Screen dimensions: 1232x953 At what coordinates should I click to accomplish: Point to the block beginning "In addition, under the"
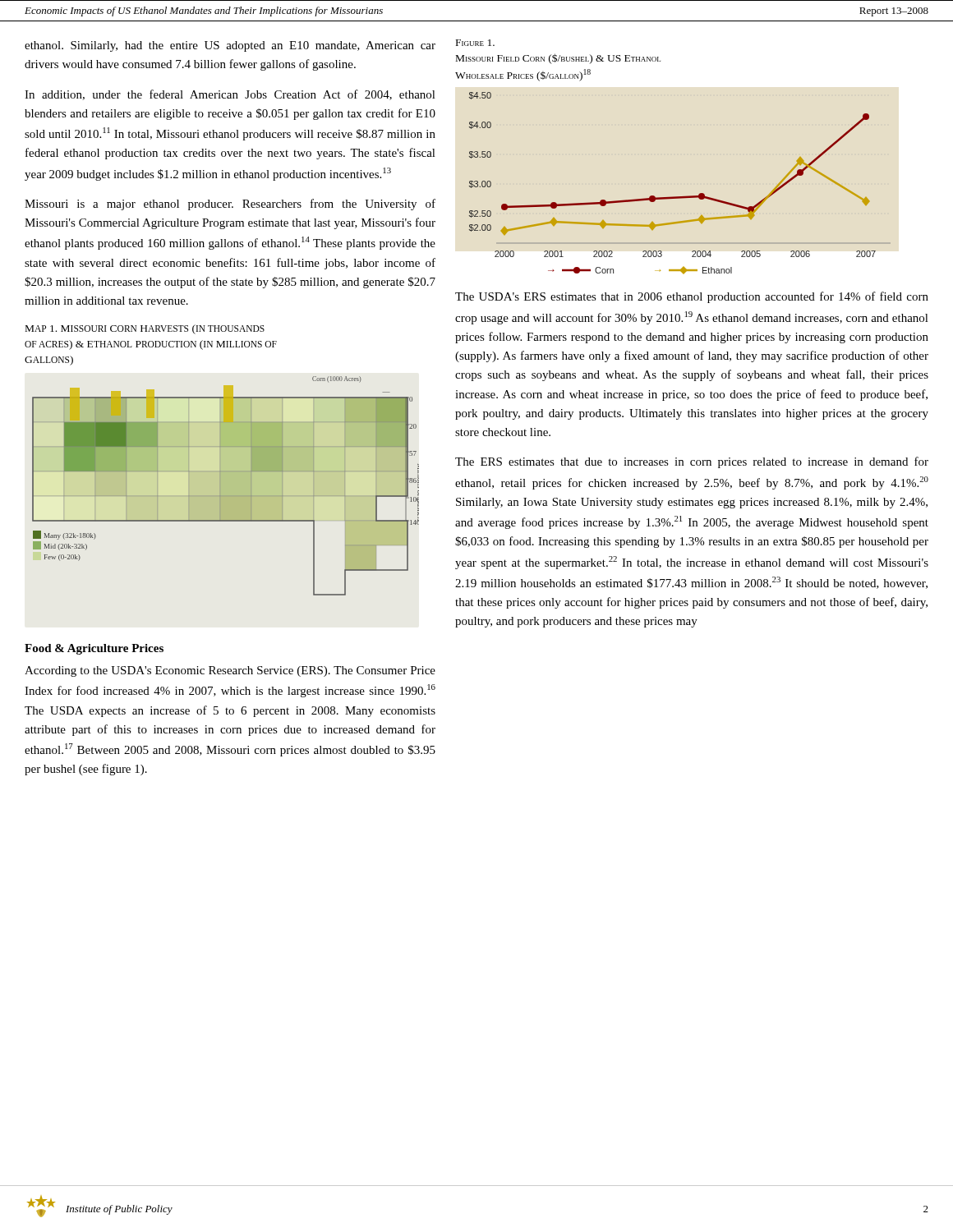point(230,134)
